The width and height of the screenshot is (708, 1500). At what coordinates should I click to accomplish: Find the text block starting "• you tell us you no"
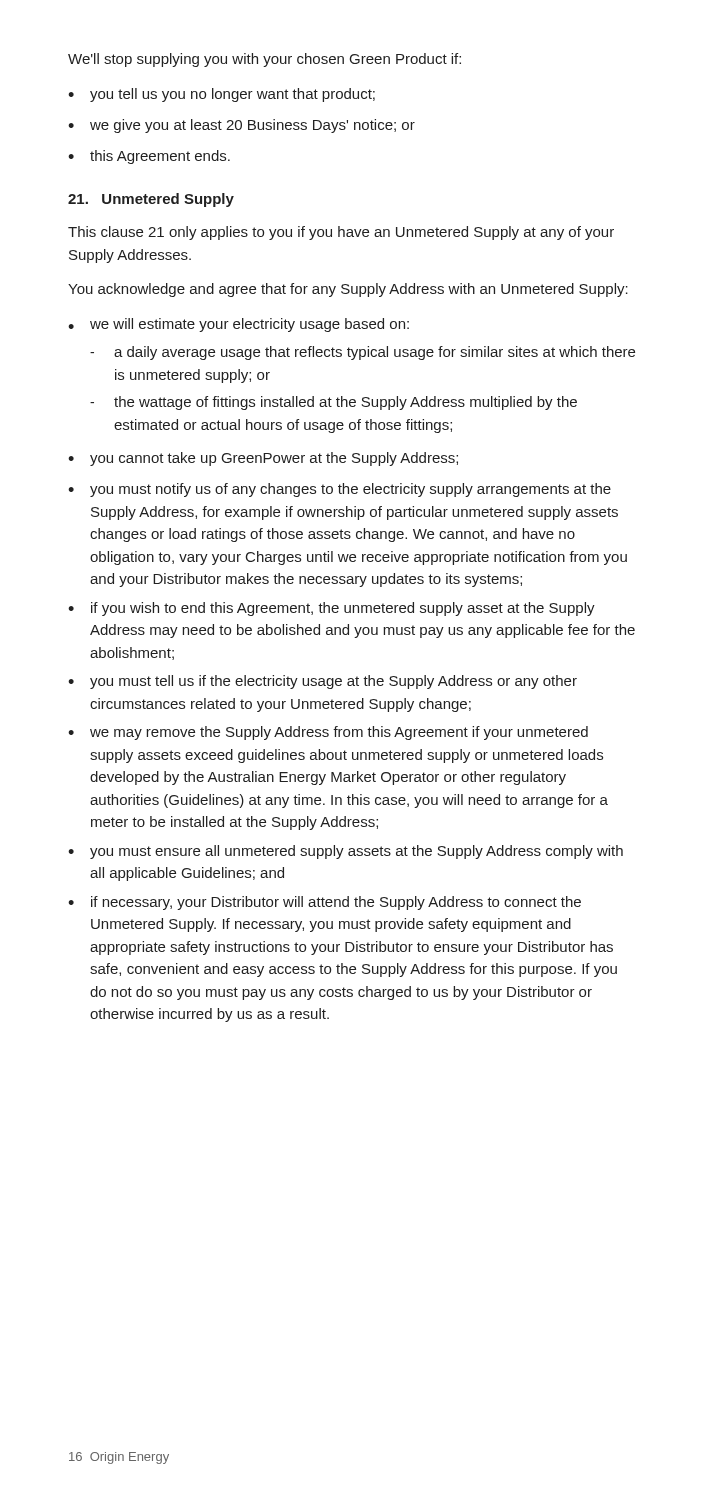pos(352,95)
